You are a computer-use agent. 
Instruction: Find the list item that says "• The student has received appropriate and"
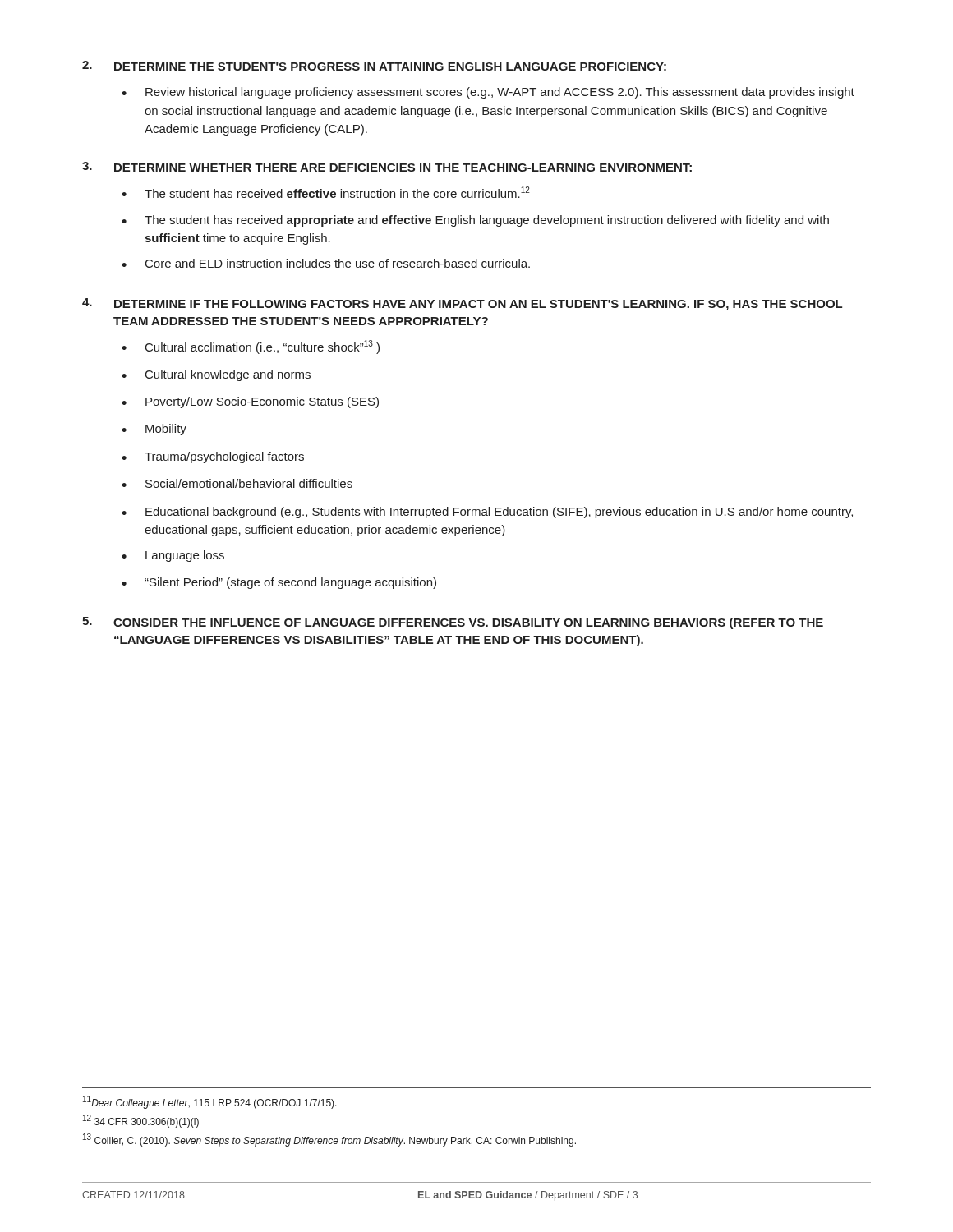click(496, 230)
